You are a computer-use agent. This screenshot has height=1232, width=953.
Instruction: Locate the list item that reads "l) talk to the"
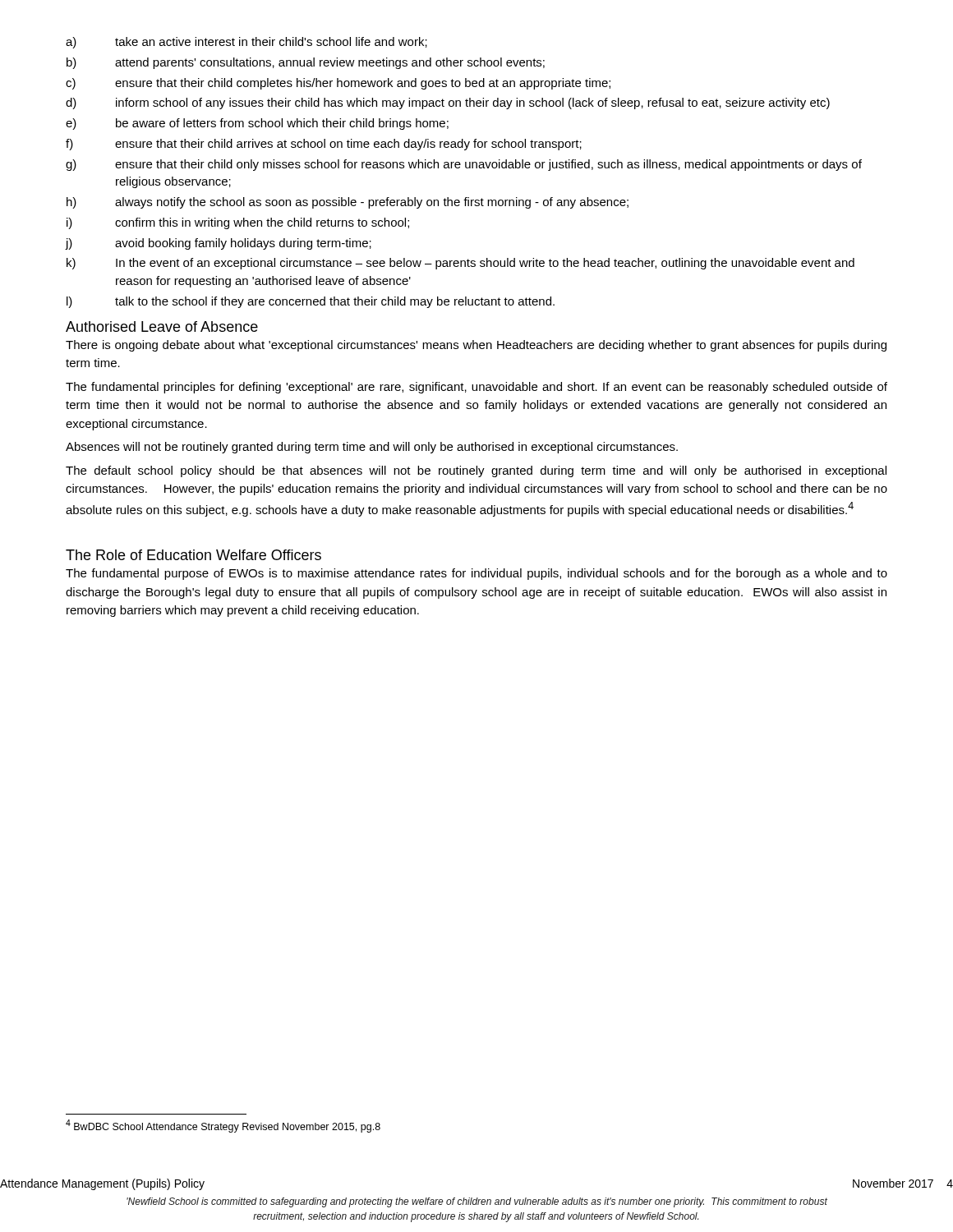[x=476, y=301]
